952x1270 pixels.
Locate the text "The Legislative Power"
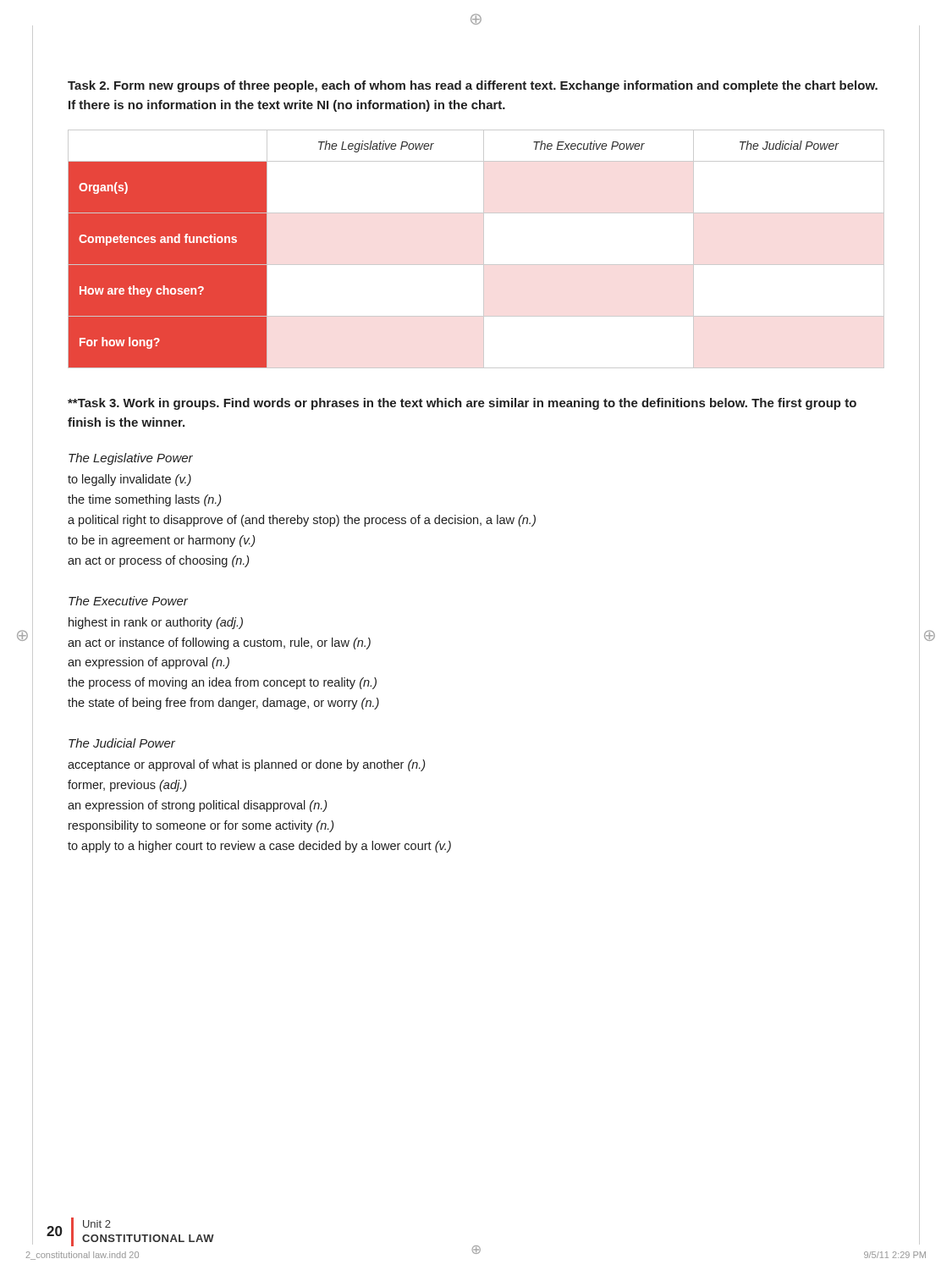130,458
